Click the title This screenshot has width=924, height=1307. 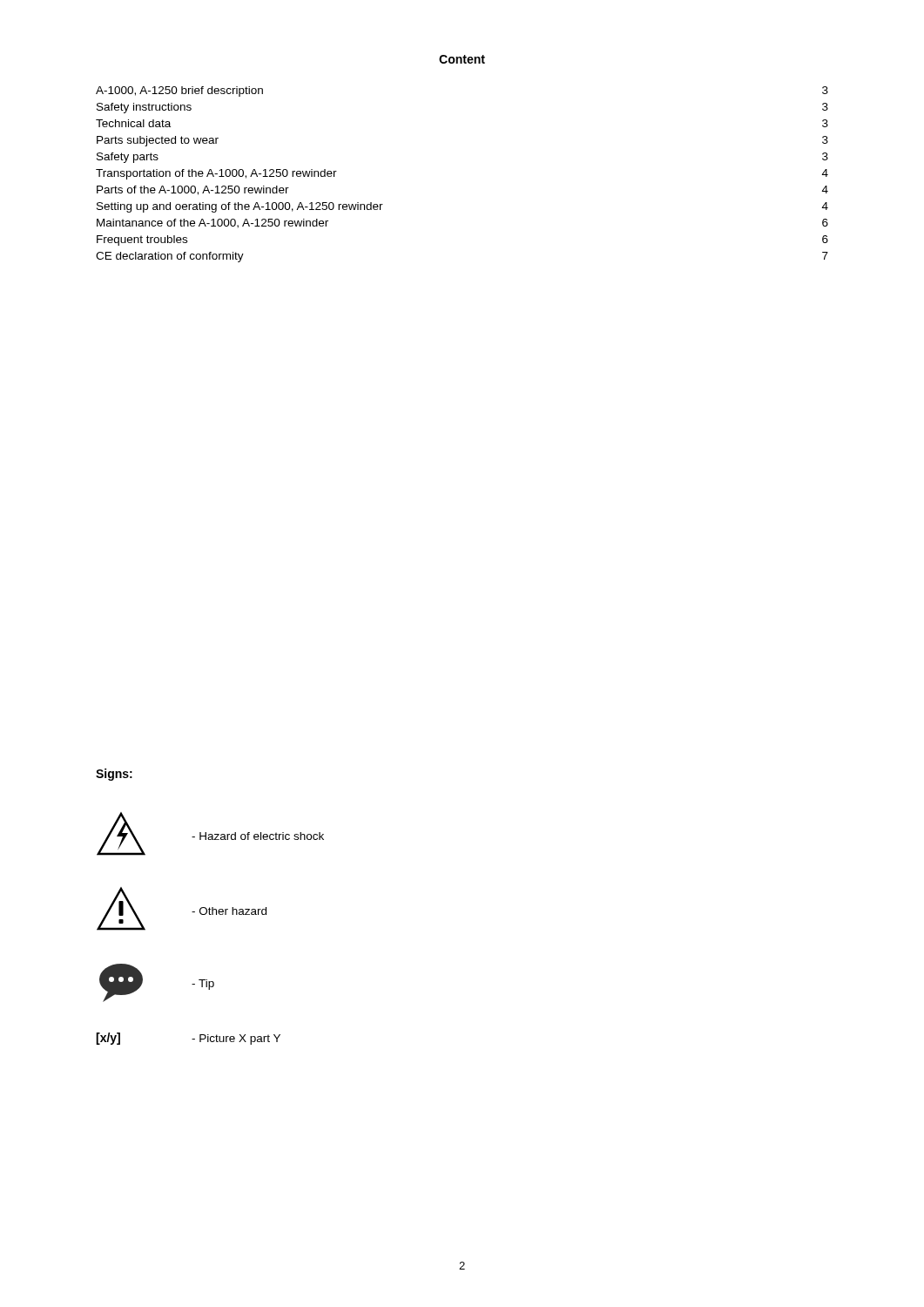coord(462,59)
